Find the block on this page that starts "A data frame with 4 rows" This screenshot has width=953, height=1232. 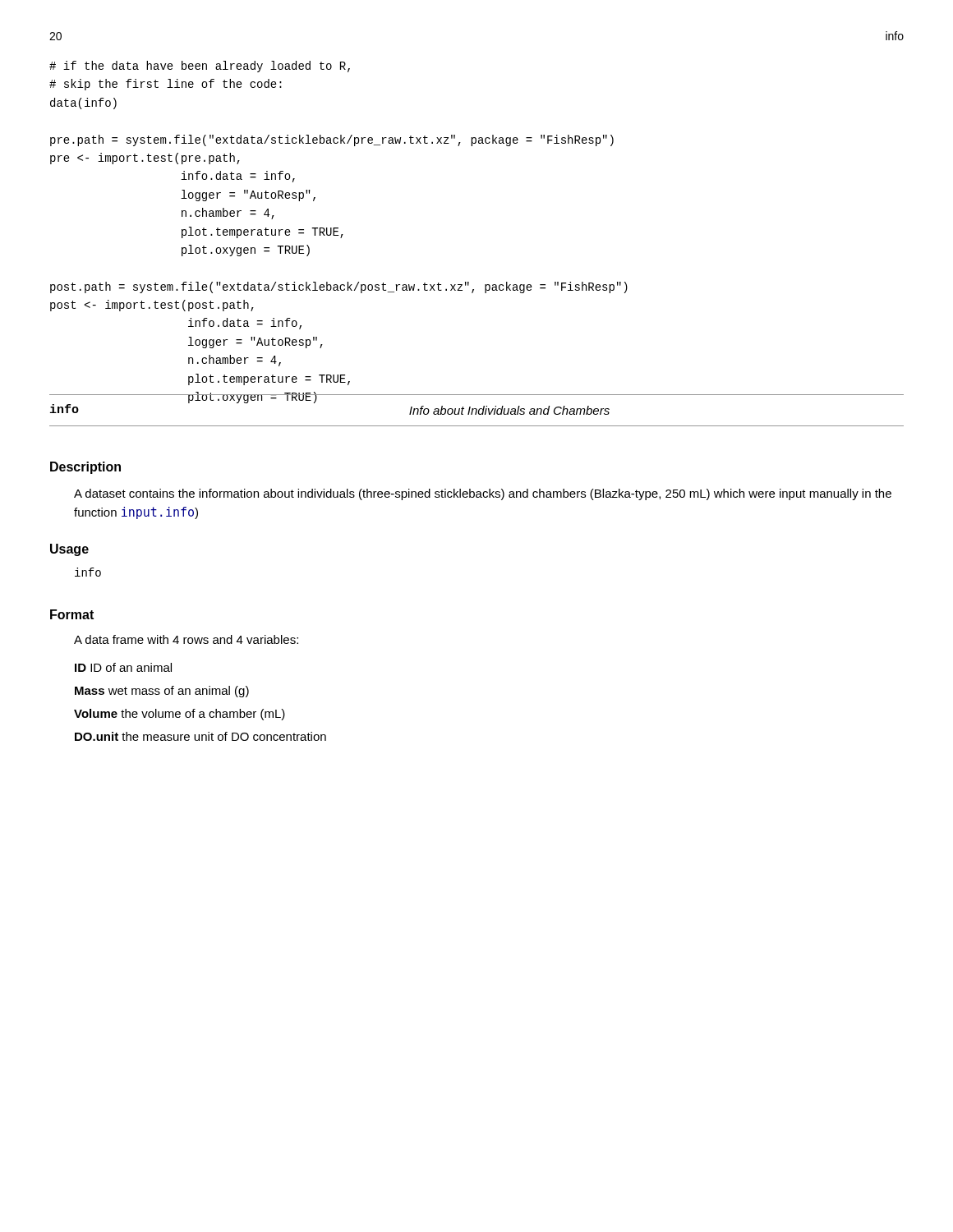[187, 639]
